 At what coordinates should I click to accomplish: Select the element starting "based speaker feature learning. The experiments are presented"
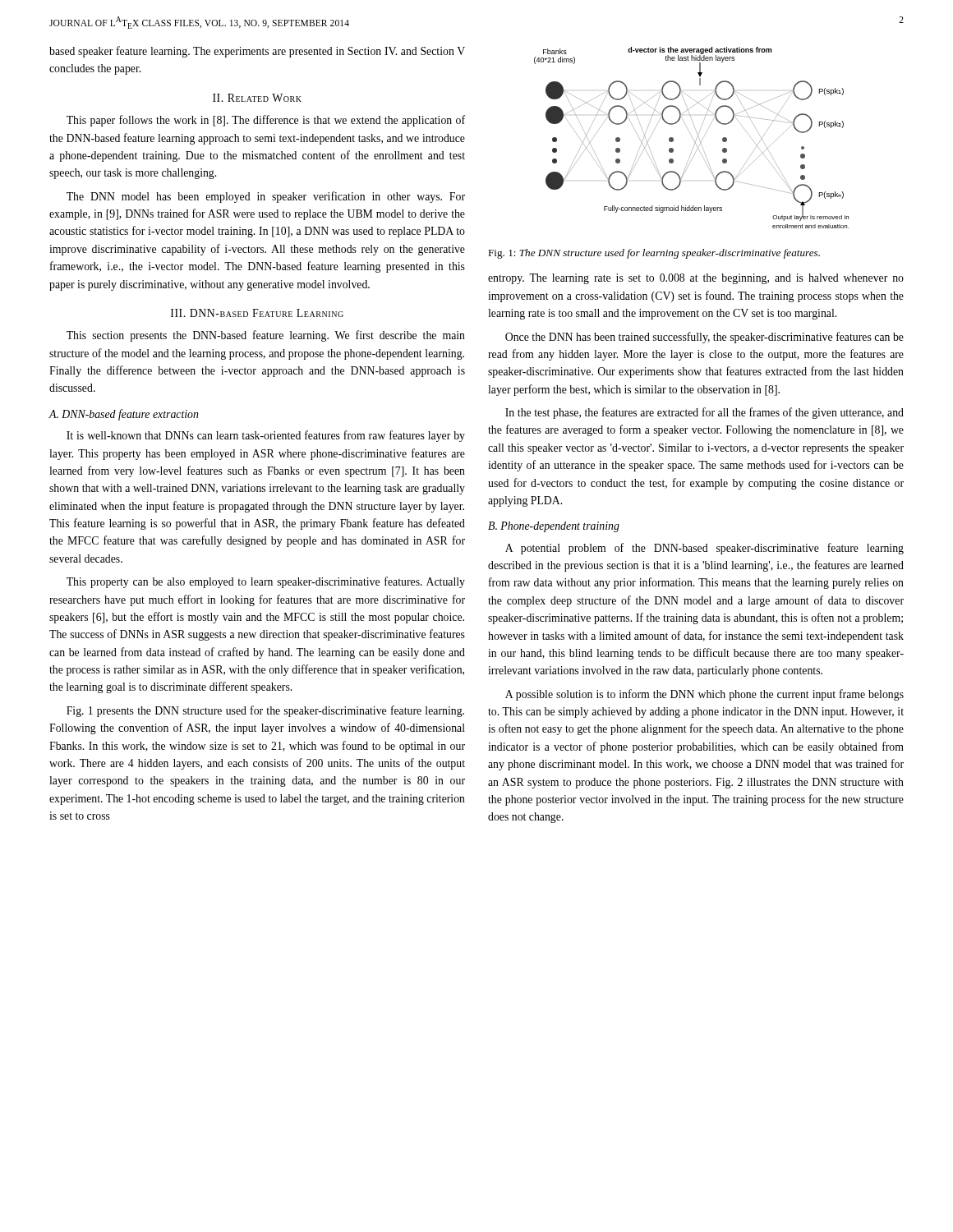click(257, 60)
